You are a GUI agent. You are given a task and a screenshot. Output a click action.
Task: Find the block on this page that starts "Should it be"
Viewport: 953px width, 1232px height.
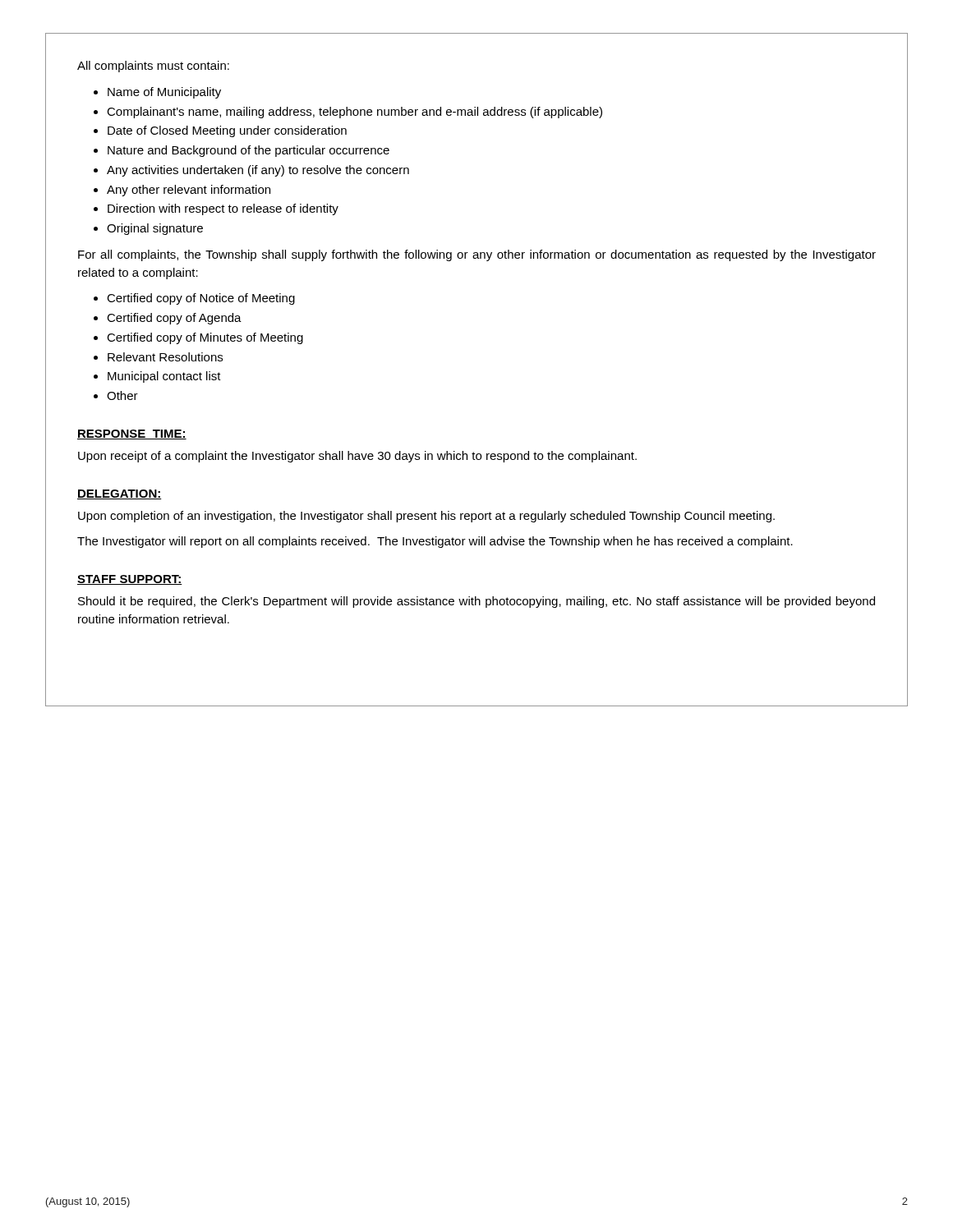coord(476,610)
